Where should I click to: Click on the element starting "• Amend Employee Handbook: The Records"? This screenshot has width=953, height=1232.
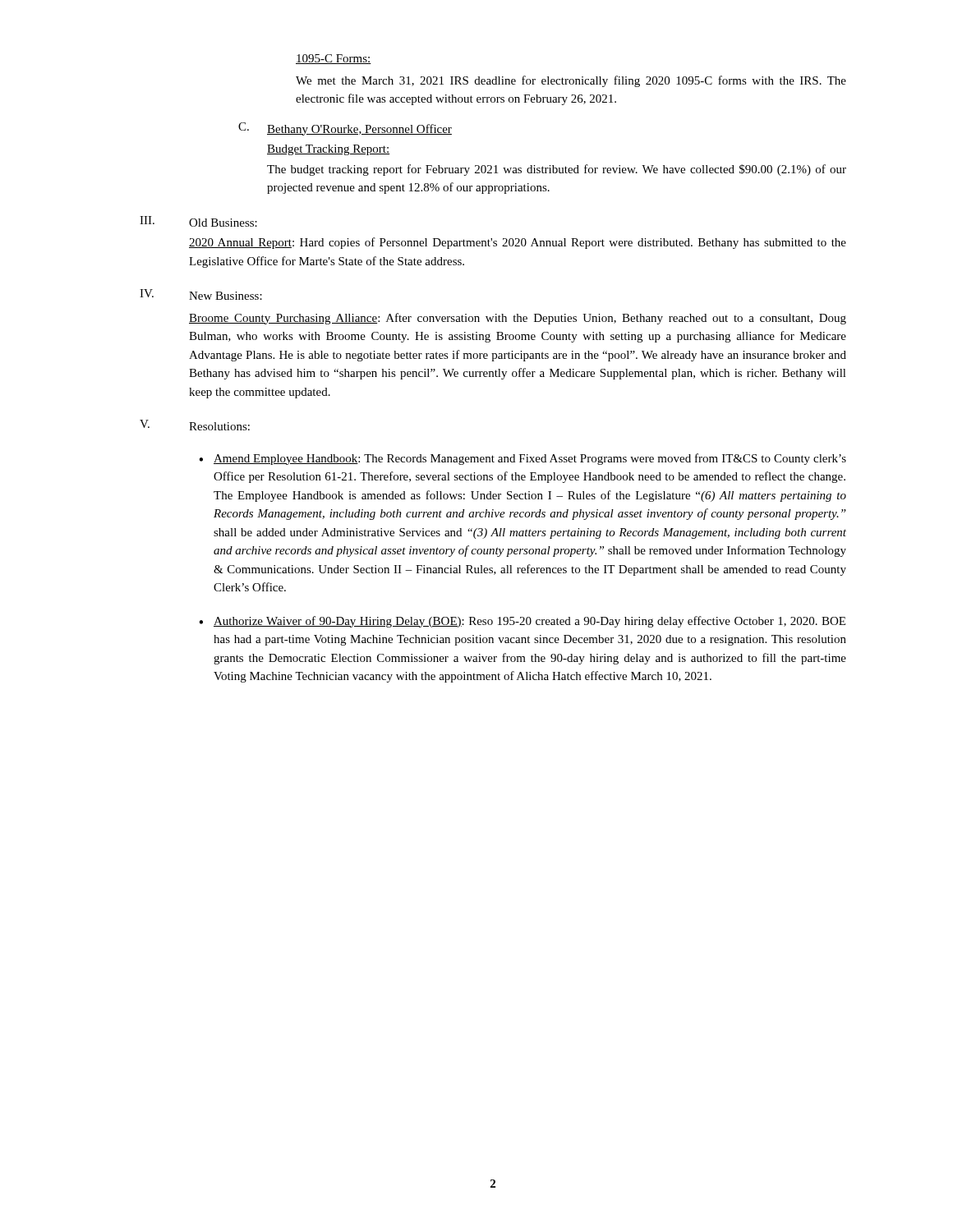pyautogui.click(x=518, y=523)
